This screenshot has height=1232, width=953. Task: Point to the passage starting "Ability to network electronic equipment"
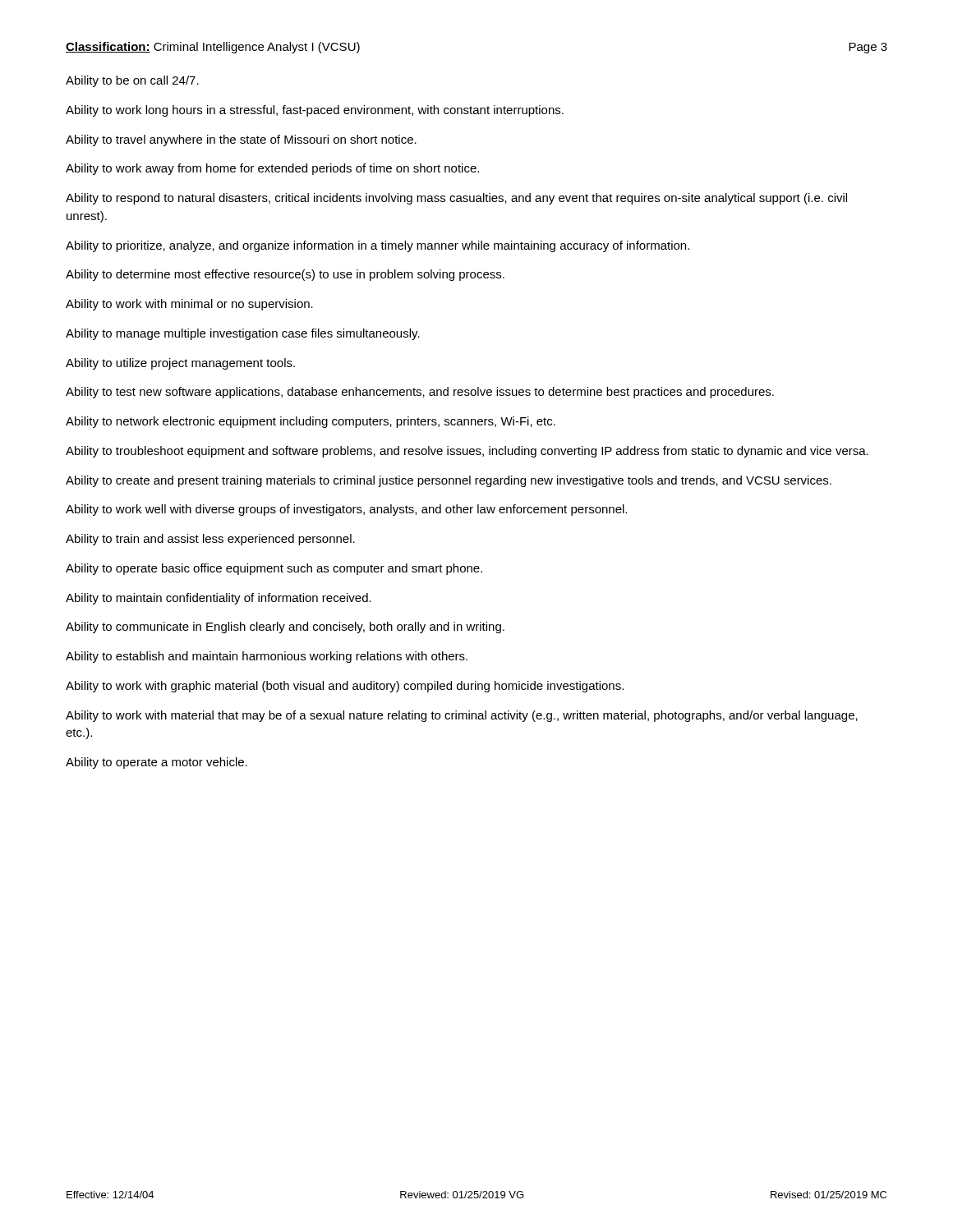311,421
